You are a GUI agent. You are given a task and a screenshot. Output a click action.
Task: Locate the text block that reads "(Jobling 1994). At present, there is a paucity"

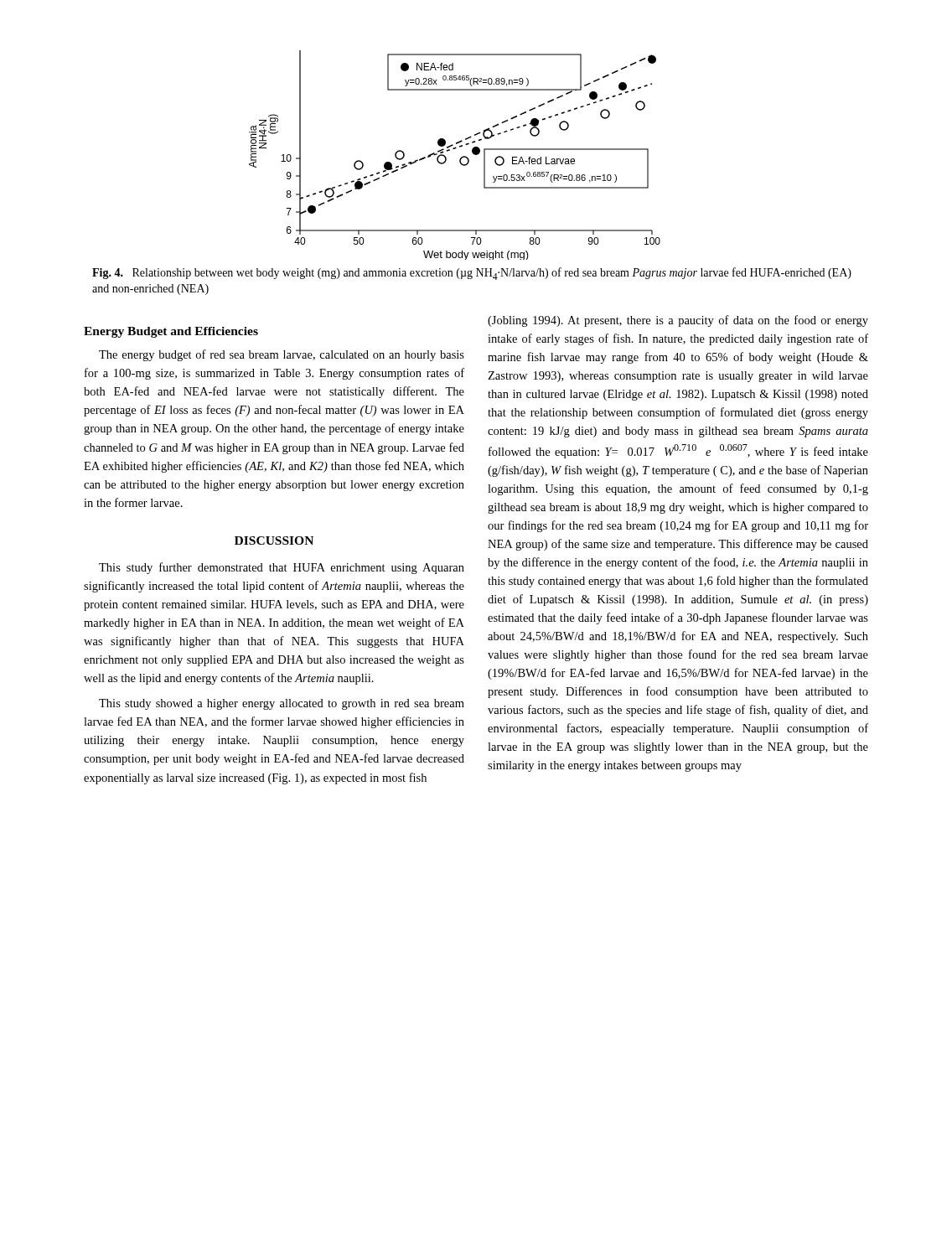coord(678,543)
